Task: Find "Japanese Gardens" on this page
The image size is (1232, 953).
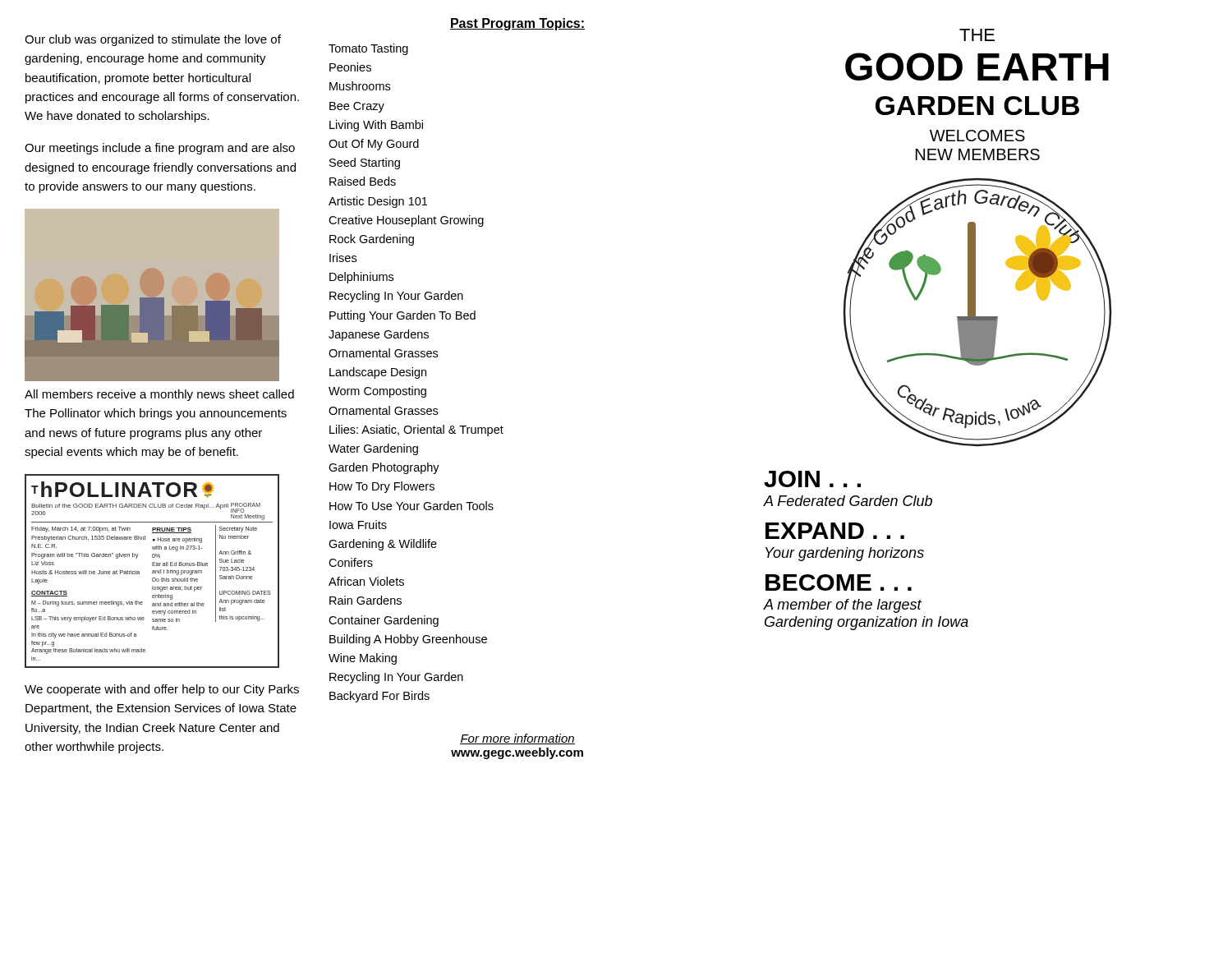Action: tap(379, 335)
